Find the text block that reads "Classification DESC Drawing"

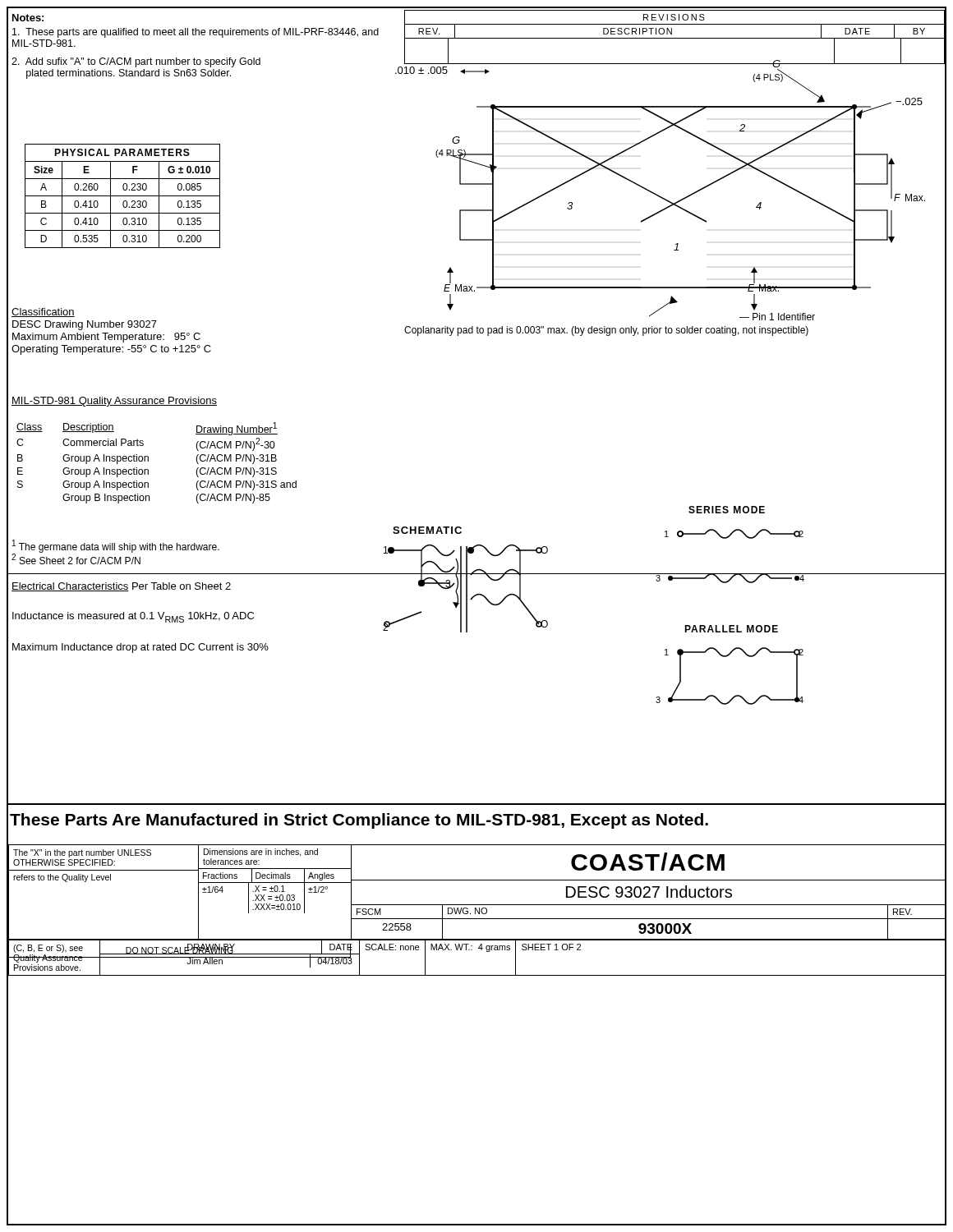coord(111,330)
